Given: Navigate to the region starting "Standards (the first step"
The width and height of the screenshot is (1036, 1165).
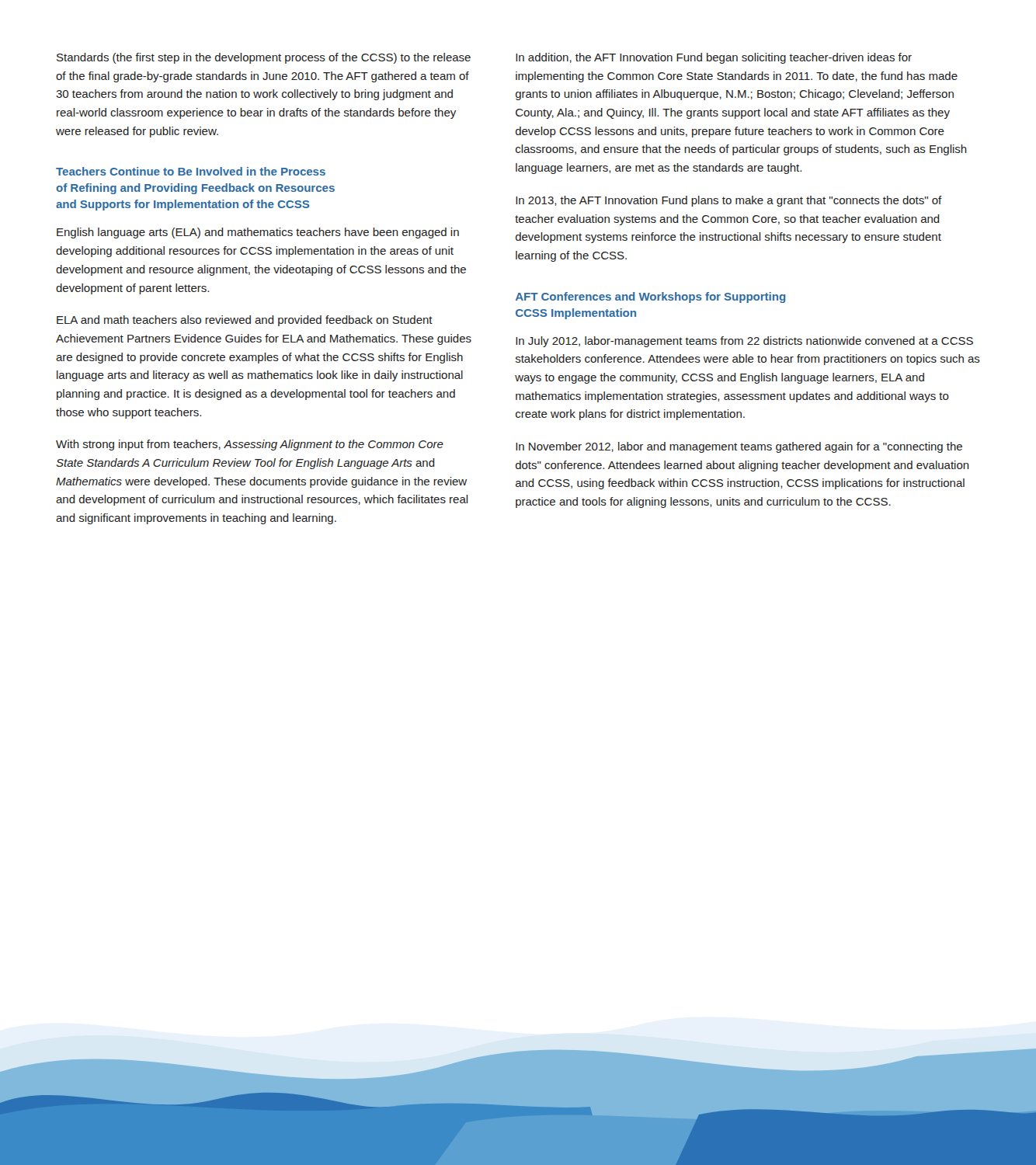Looking at the screenshot, I should (263, 94).
